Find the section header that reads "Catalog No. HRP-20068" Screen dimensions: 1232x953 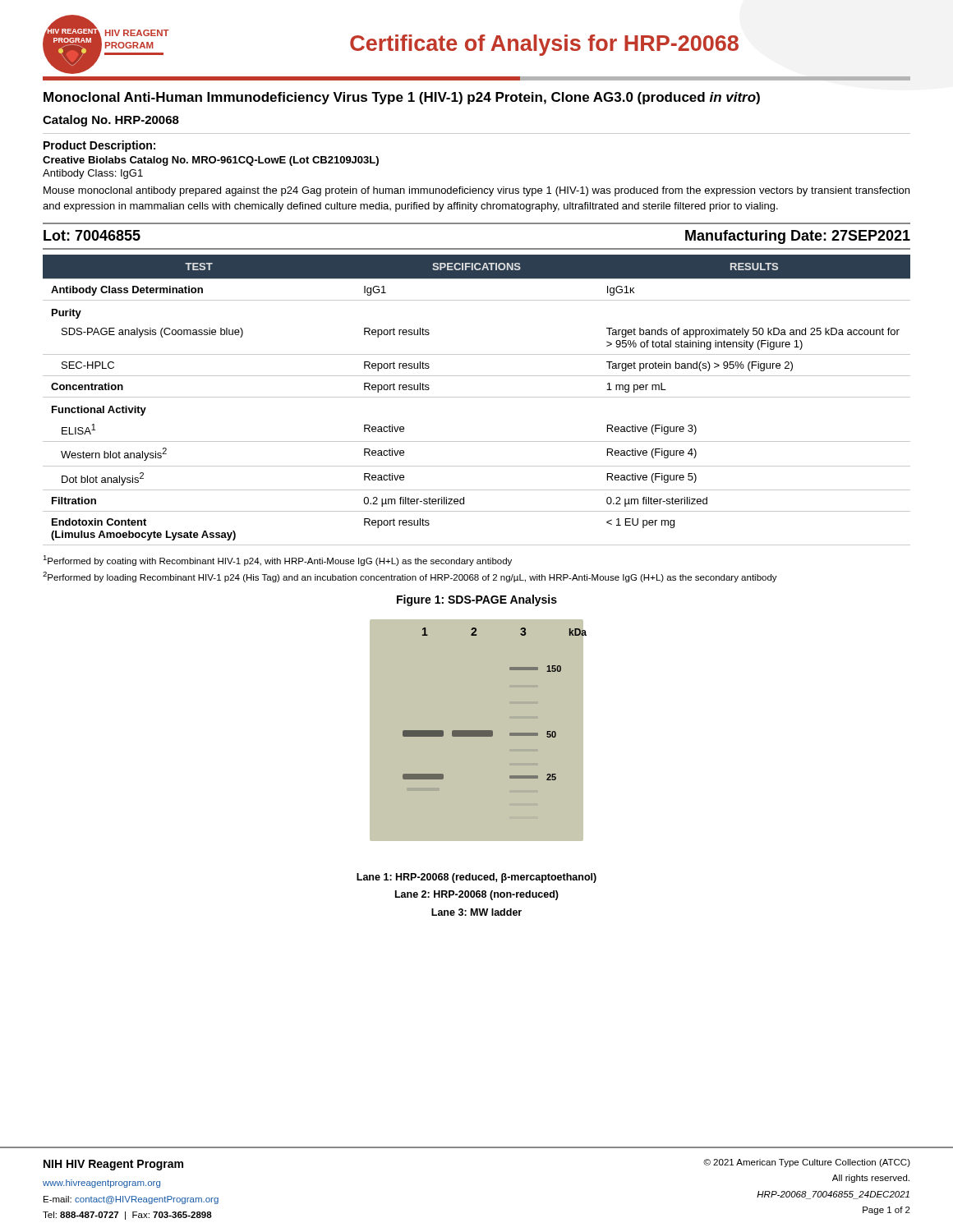point(111,119)
